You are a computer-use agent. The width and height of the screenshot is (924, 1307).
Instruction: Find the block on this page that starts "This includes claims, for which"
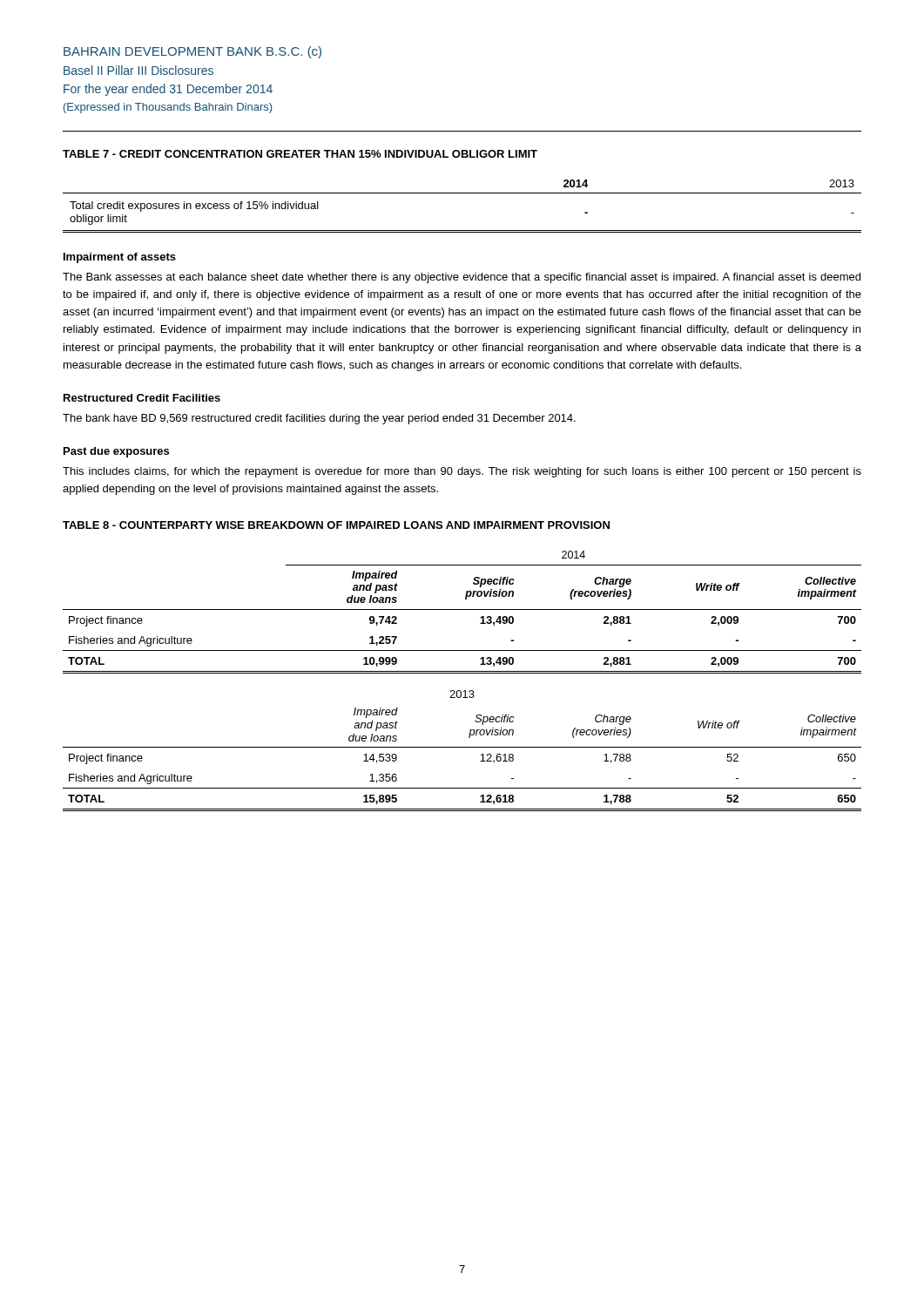pyautogui.click(x=462, y=480)
